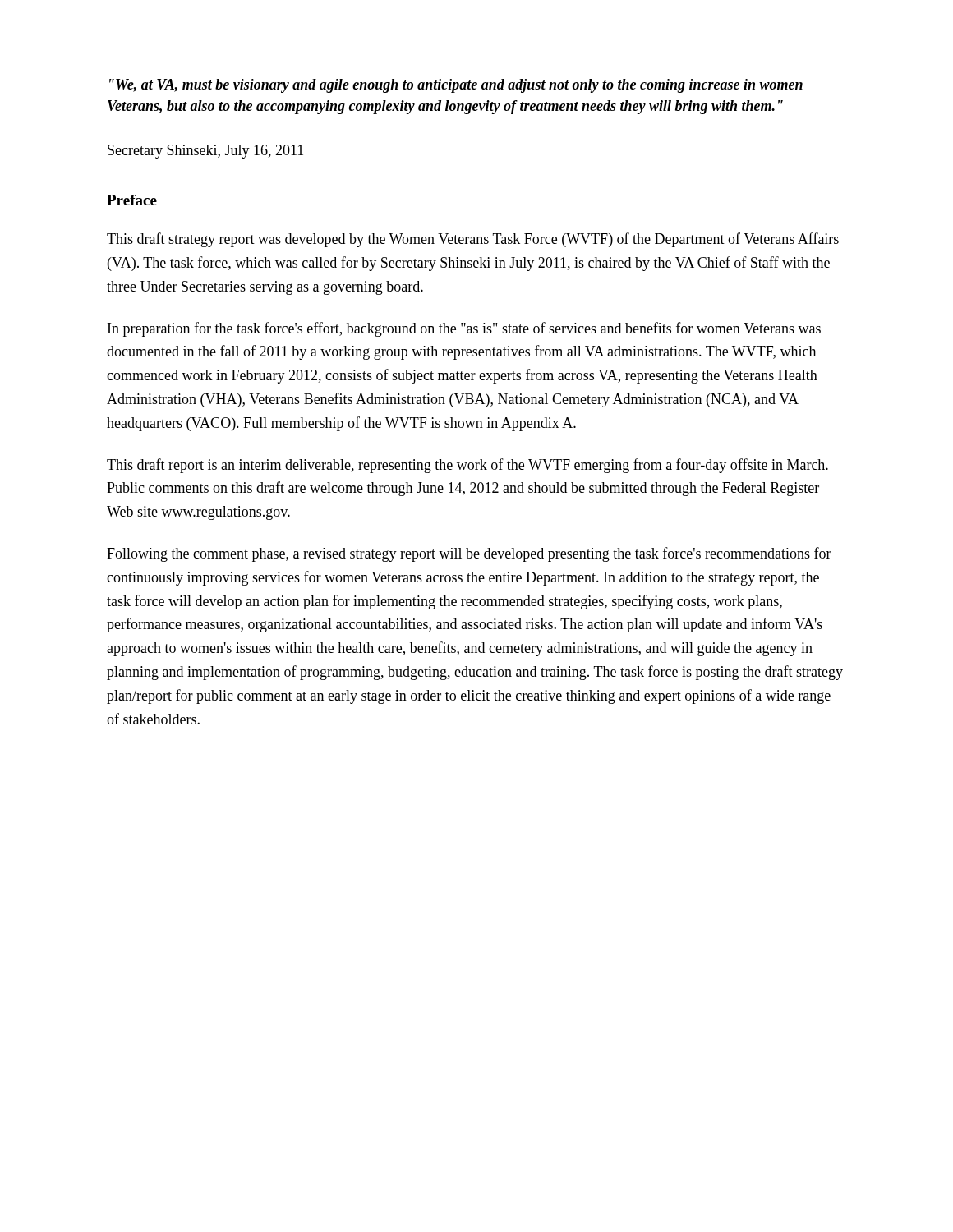Point to the element starting "Secretary Shinseki, July 16, 2011"

pyautogui.click(x=206, y=150)
